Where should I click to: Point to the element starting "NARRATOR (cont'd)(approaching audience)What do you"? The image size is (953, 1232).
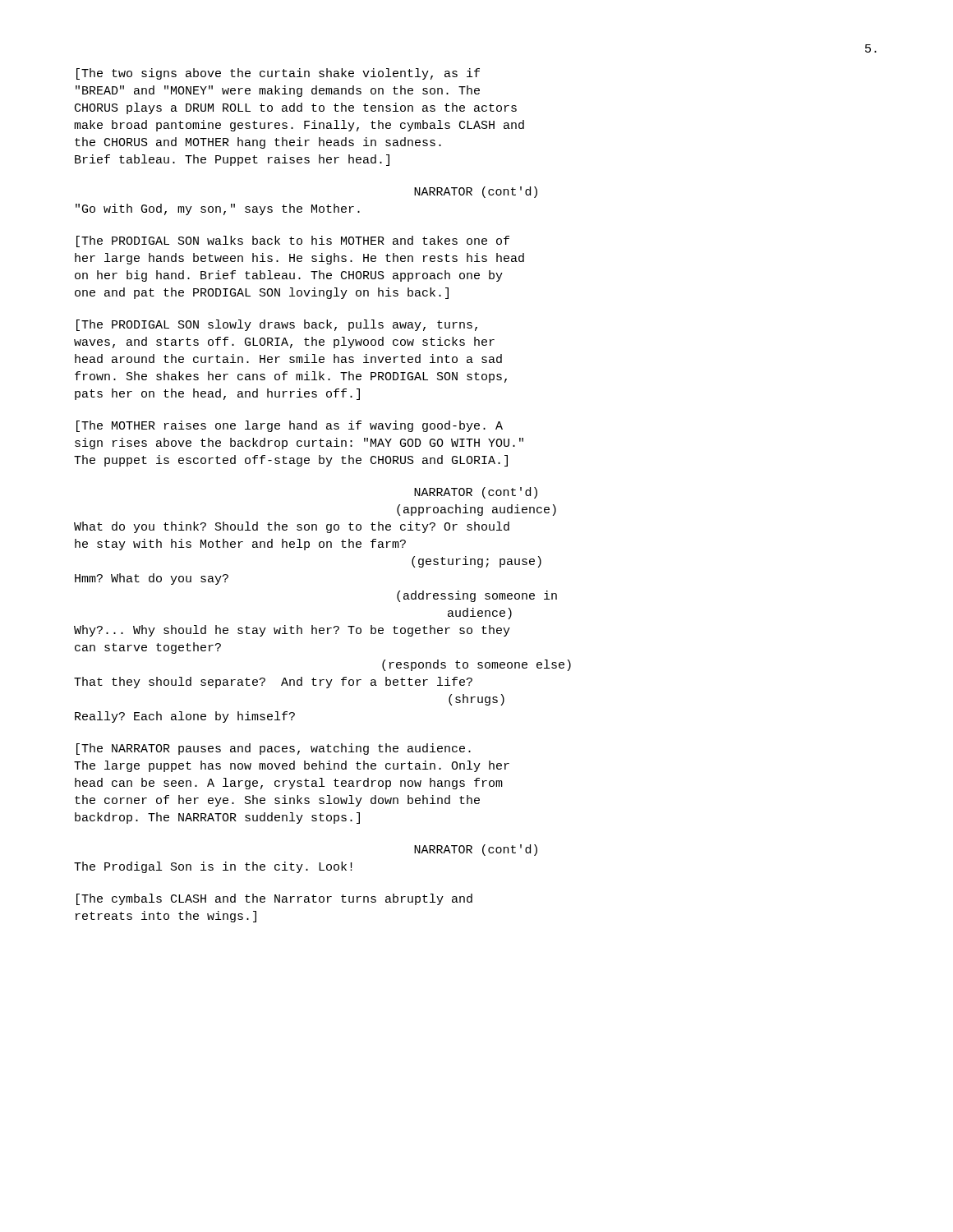pyautogui.click(x=476, y=604)
